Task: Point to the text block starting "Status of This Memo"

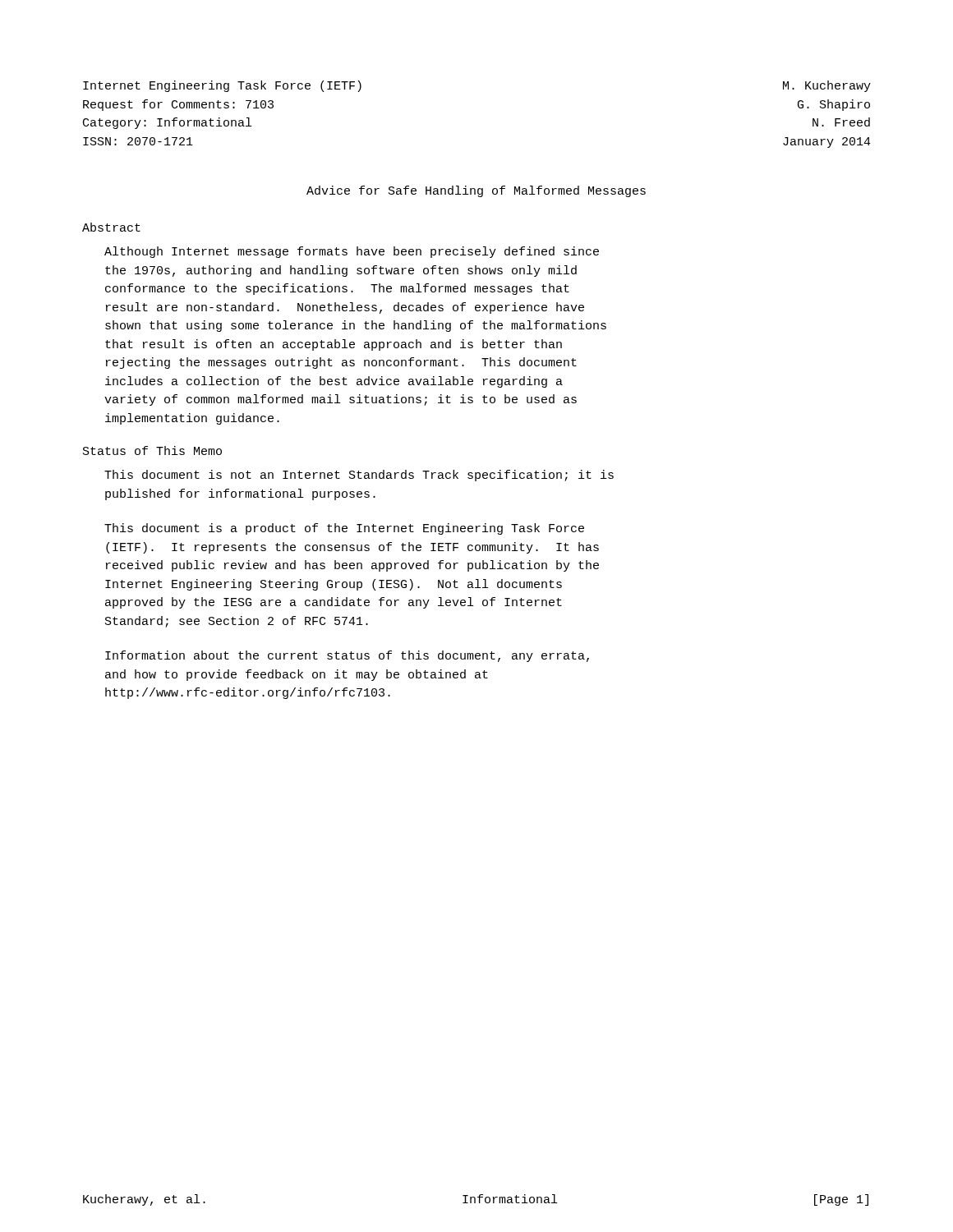Action: click(x=152, y=452)
